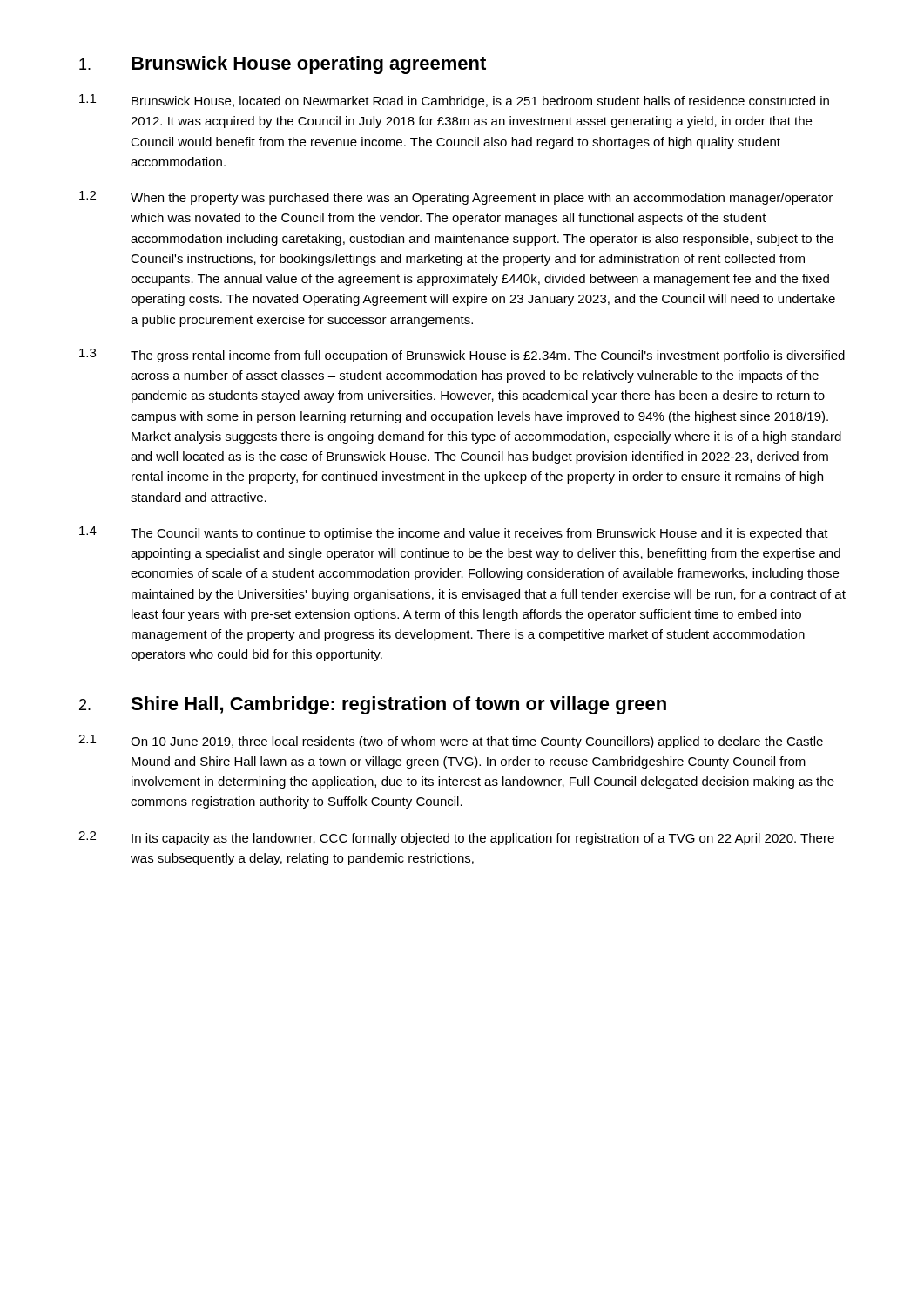
Task: Where is the passage that starts "3 The gross rental income from full occupation"?
Action: click(462, 426)
